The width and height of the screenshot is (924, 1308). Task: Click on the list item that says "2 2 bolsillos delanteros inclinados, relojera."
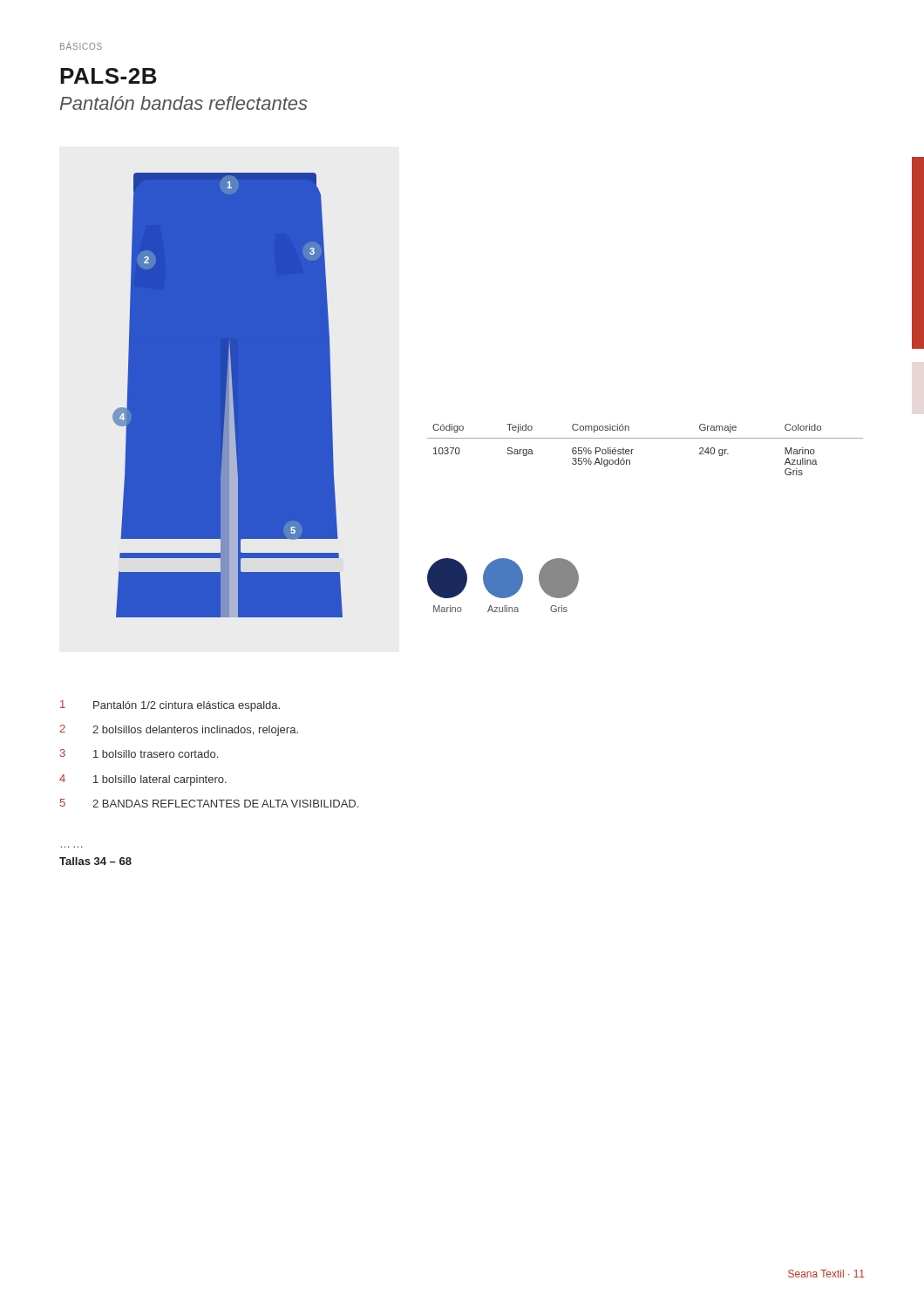[x=179, y=730]
